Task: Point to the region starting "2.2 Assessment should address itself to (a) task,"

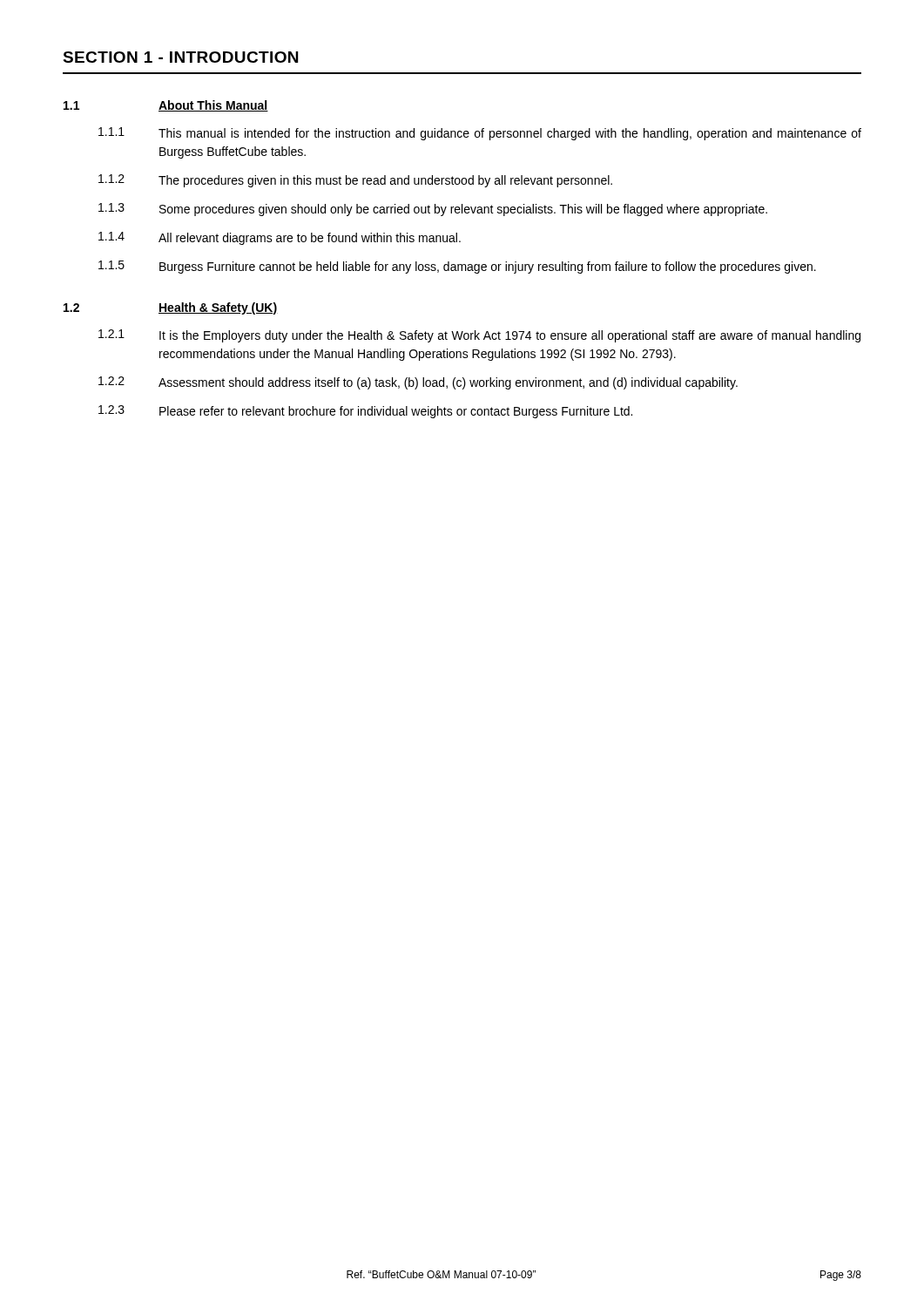Action: [x=418, y=383]
